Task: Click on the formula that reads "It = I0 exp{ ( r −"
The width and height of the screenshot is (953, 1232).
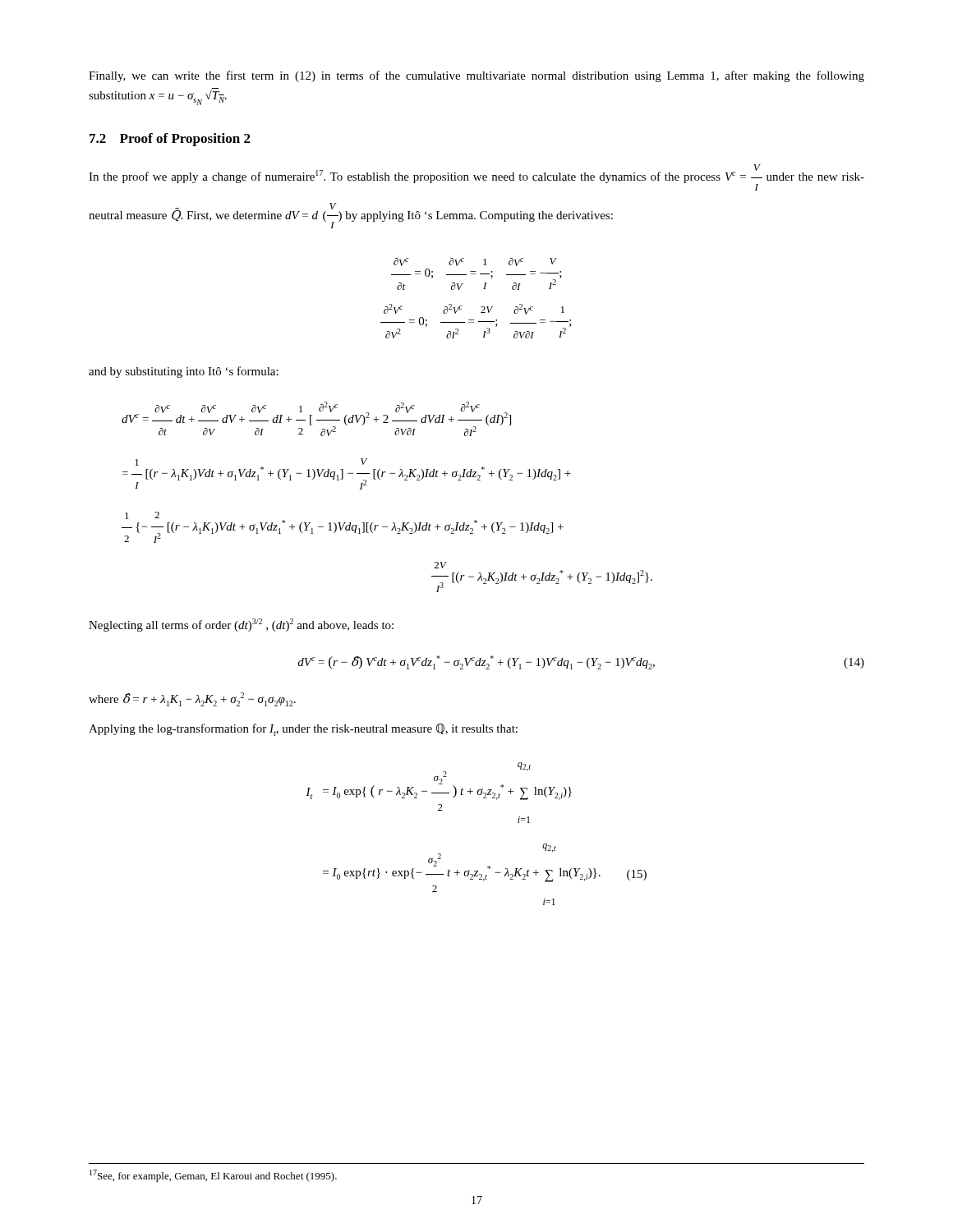Action: coord(439,781)
